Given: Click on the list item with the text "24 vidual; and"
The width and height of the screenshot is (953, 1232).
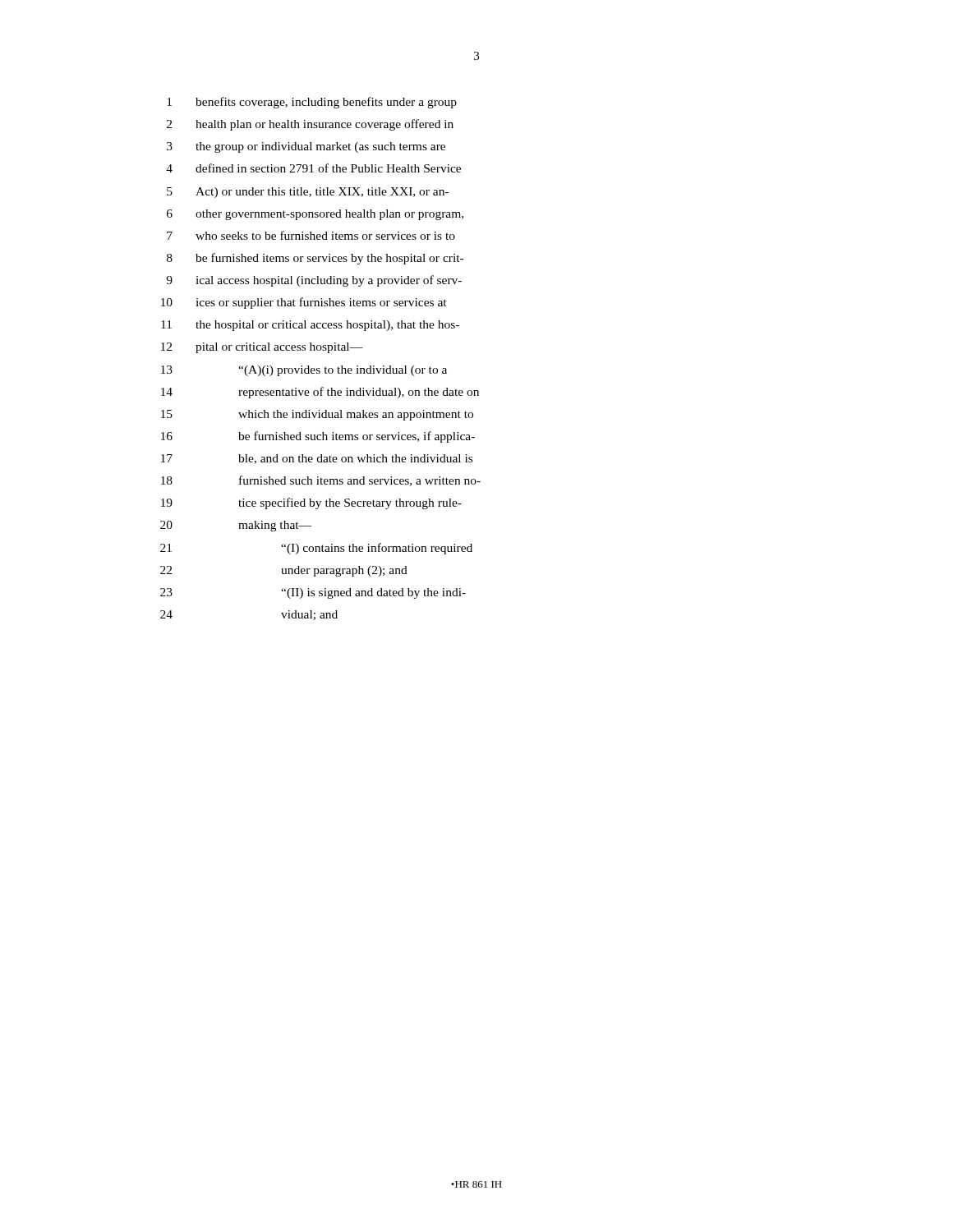Looking at the screenshot, I should click(167, 615).
